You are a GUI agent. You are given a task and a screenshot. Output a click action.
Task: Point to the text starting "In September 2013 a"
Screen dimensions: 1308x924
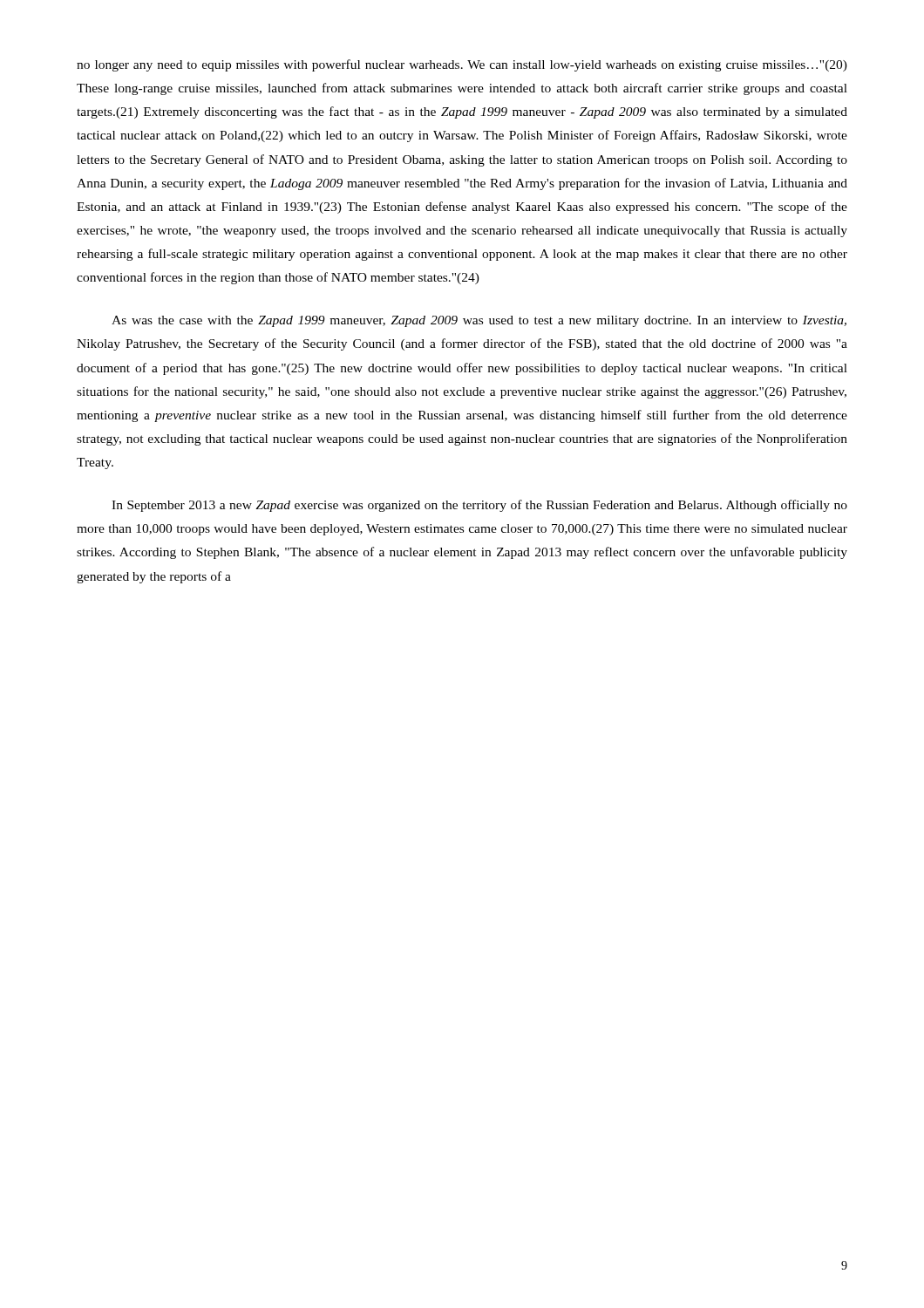pos(462,540)
